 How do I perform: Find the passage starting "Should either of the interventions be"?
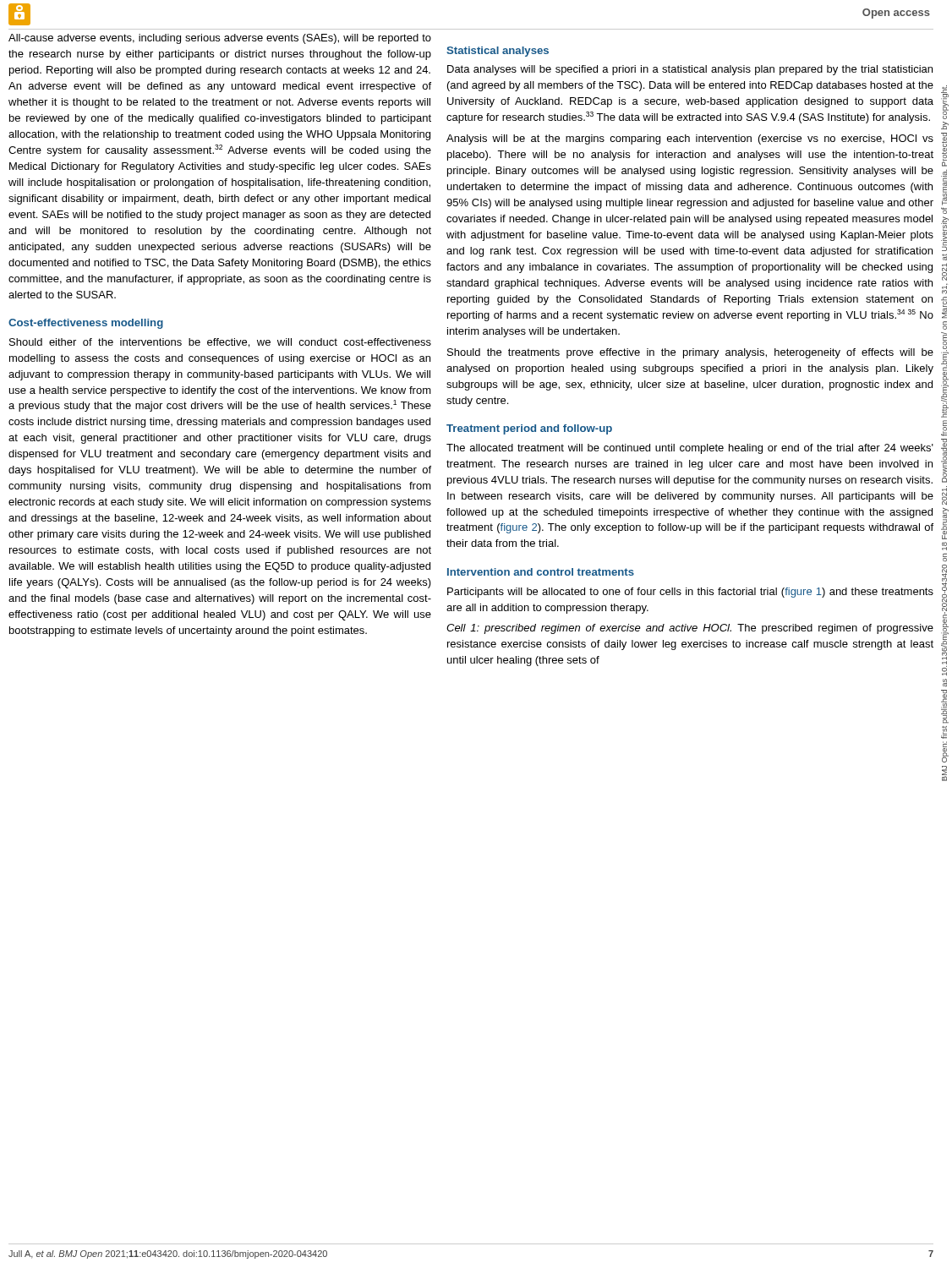click(x=220, y=486)
